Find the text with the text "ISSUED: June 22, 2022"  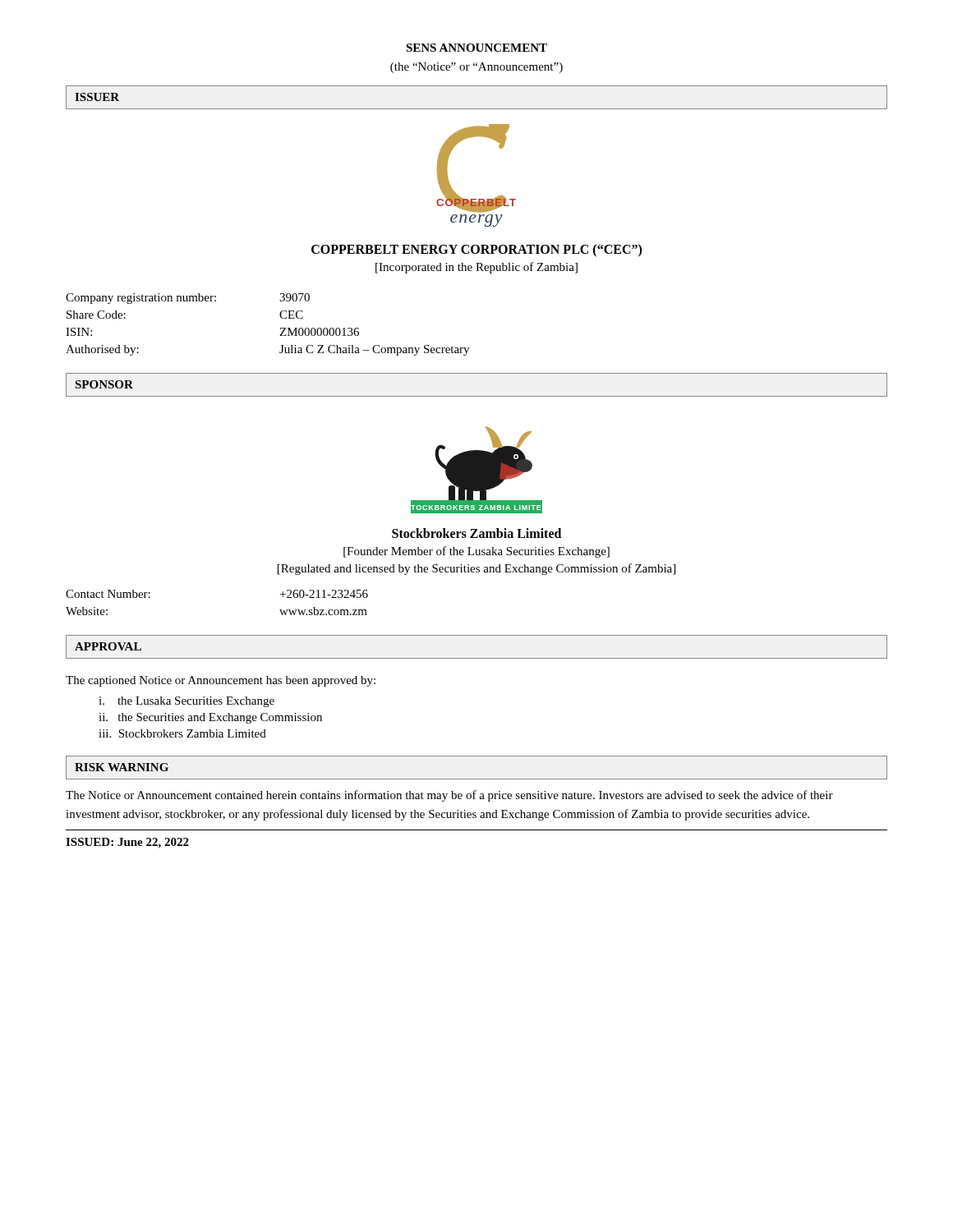[x=127, y=842]
